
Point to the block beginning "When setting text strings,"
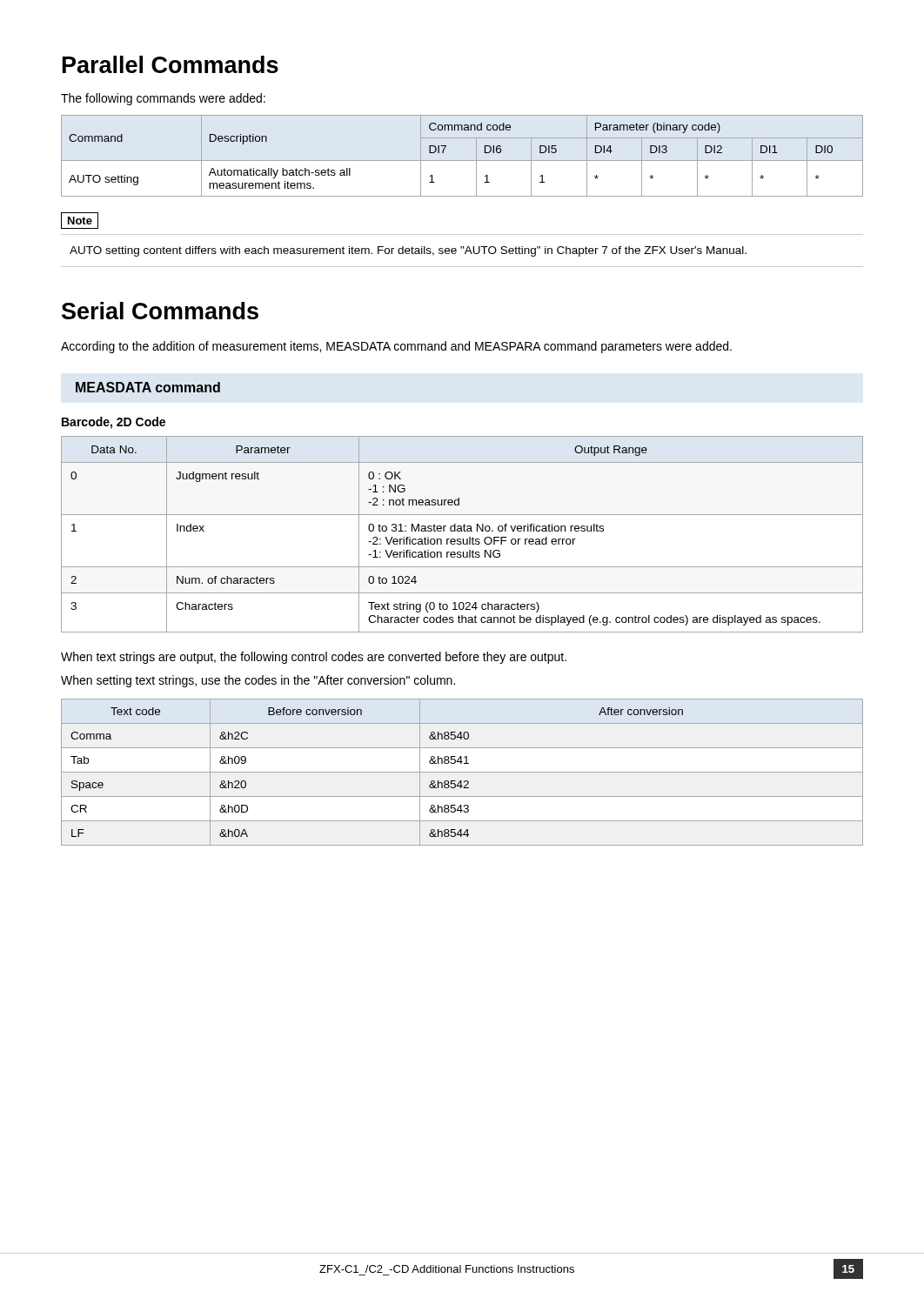[259, 681]
